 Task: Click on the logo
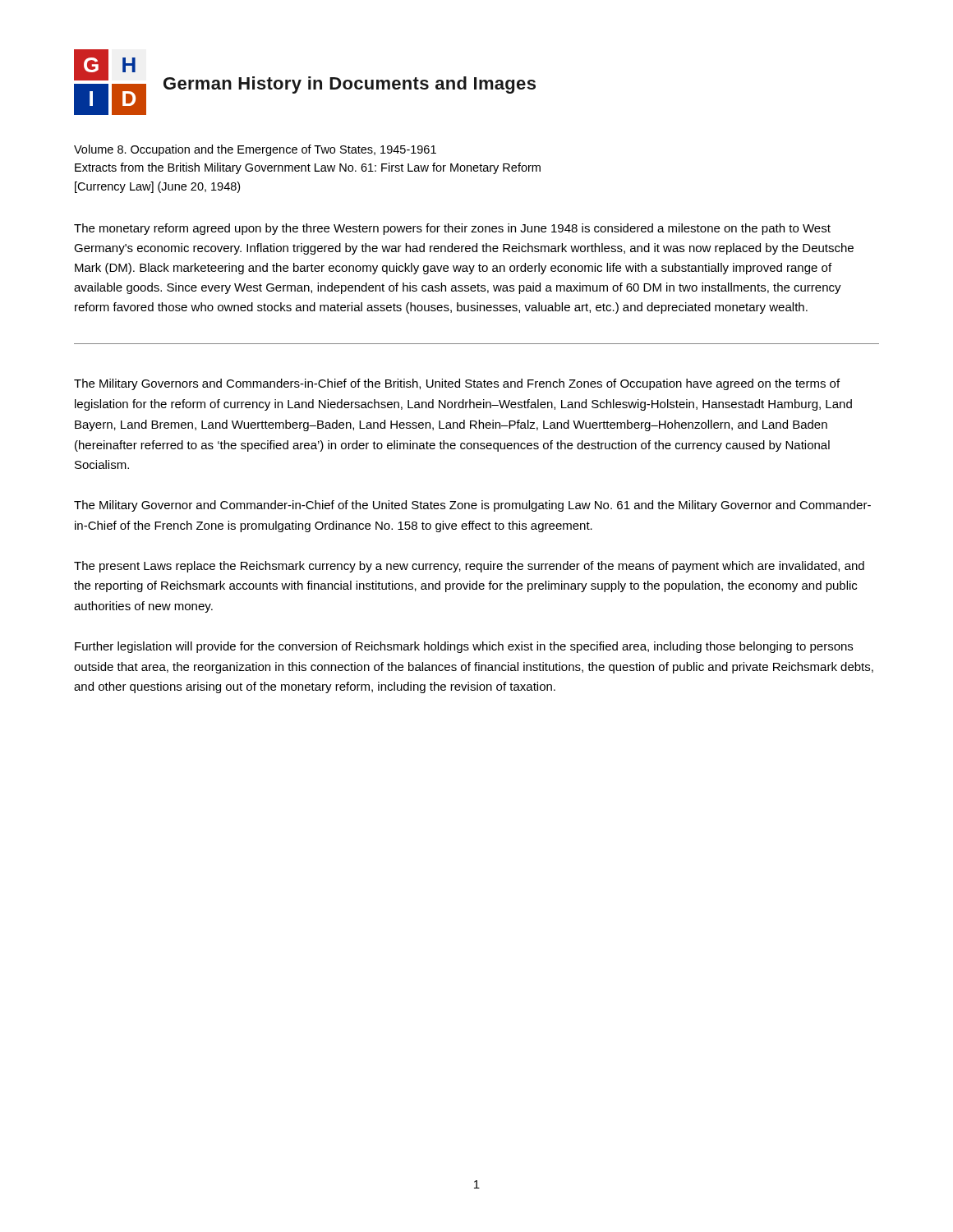click(111, 83)
